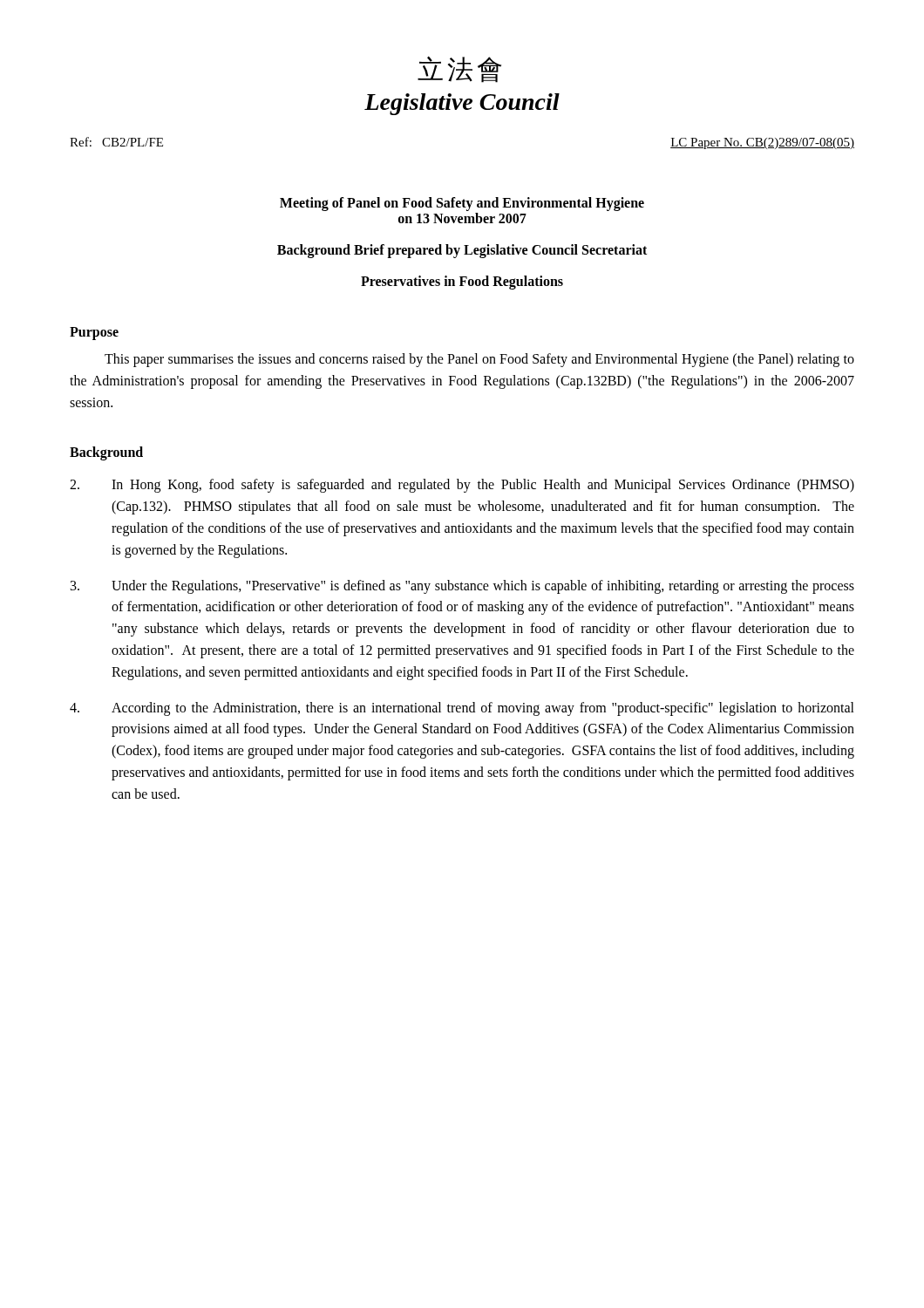Point to the block starting "Under the Regulations, "Preservative" is"
Screen dimensions: 1308x924
(462, 629)
